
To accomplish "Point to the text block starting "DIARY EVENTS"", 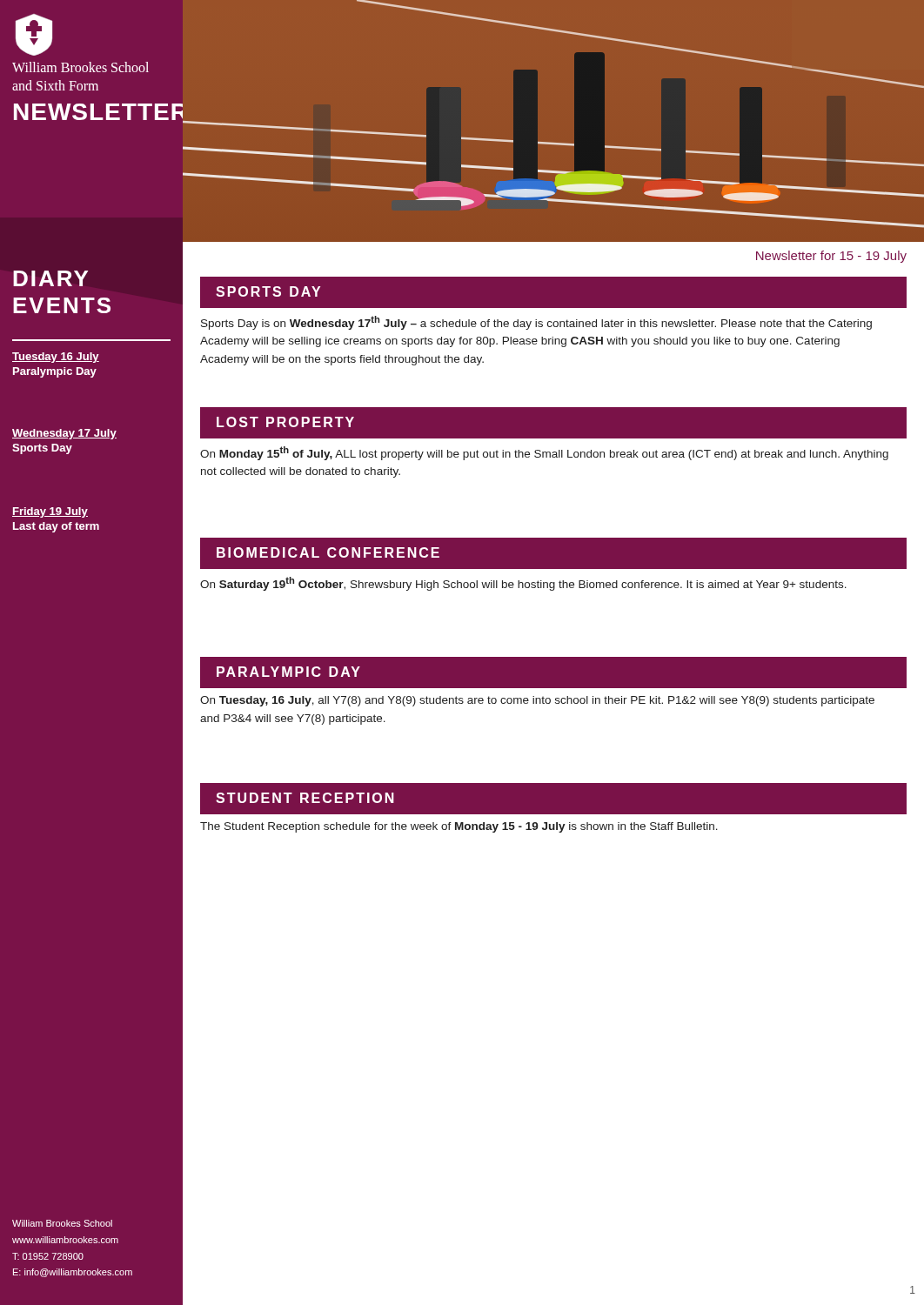I will [91, 292].
